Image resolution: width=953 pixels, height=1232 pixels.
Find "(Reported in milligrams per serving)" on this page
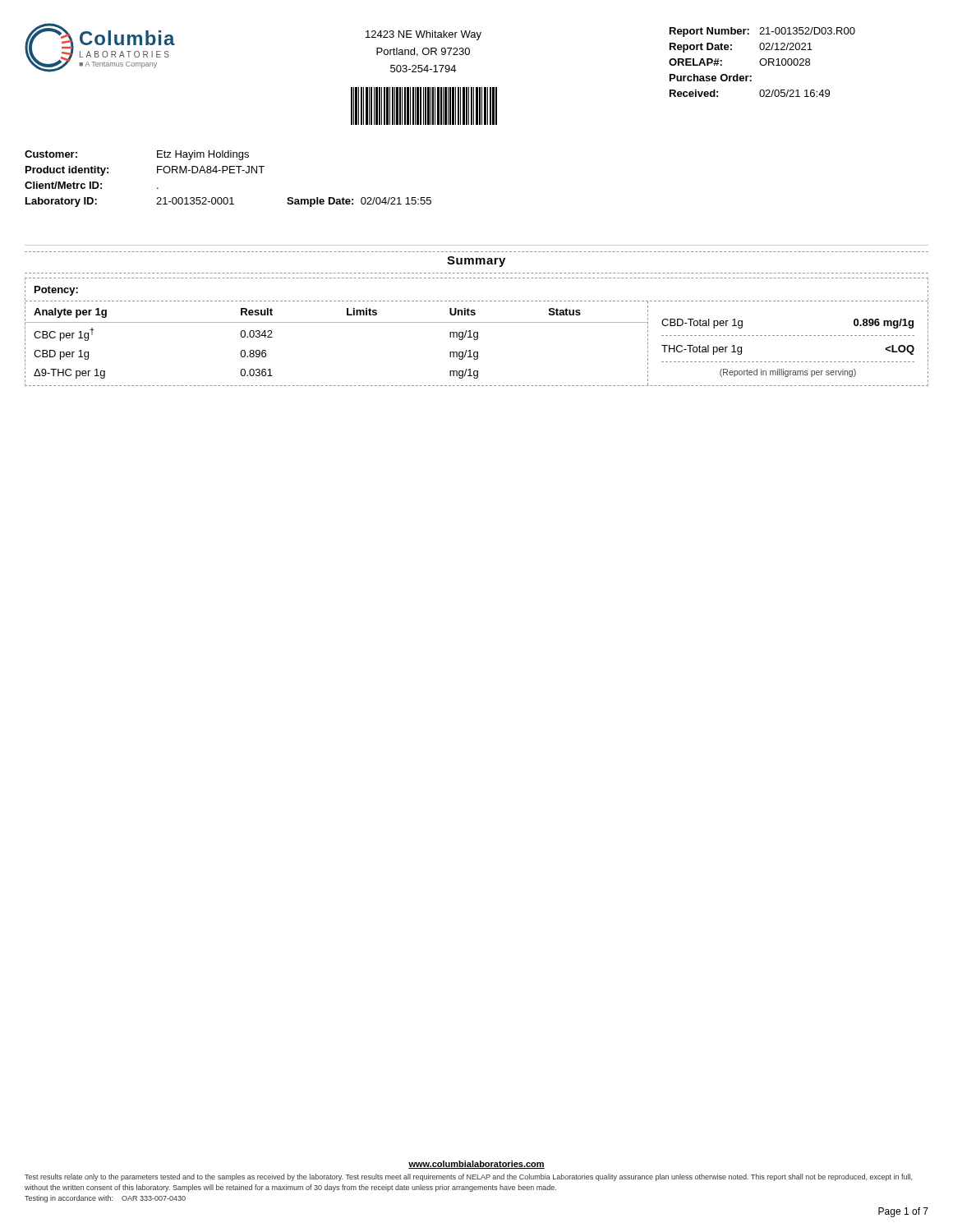(x=788, y=372)
